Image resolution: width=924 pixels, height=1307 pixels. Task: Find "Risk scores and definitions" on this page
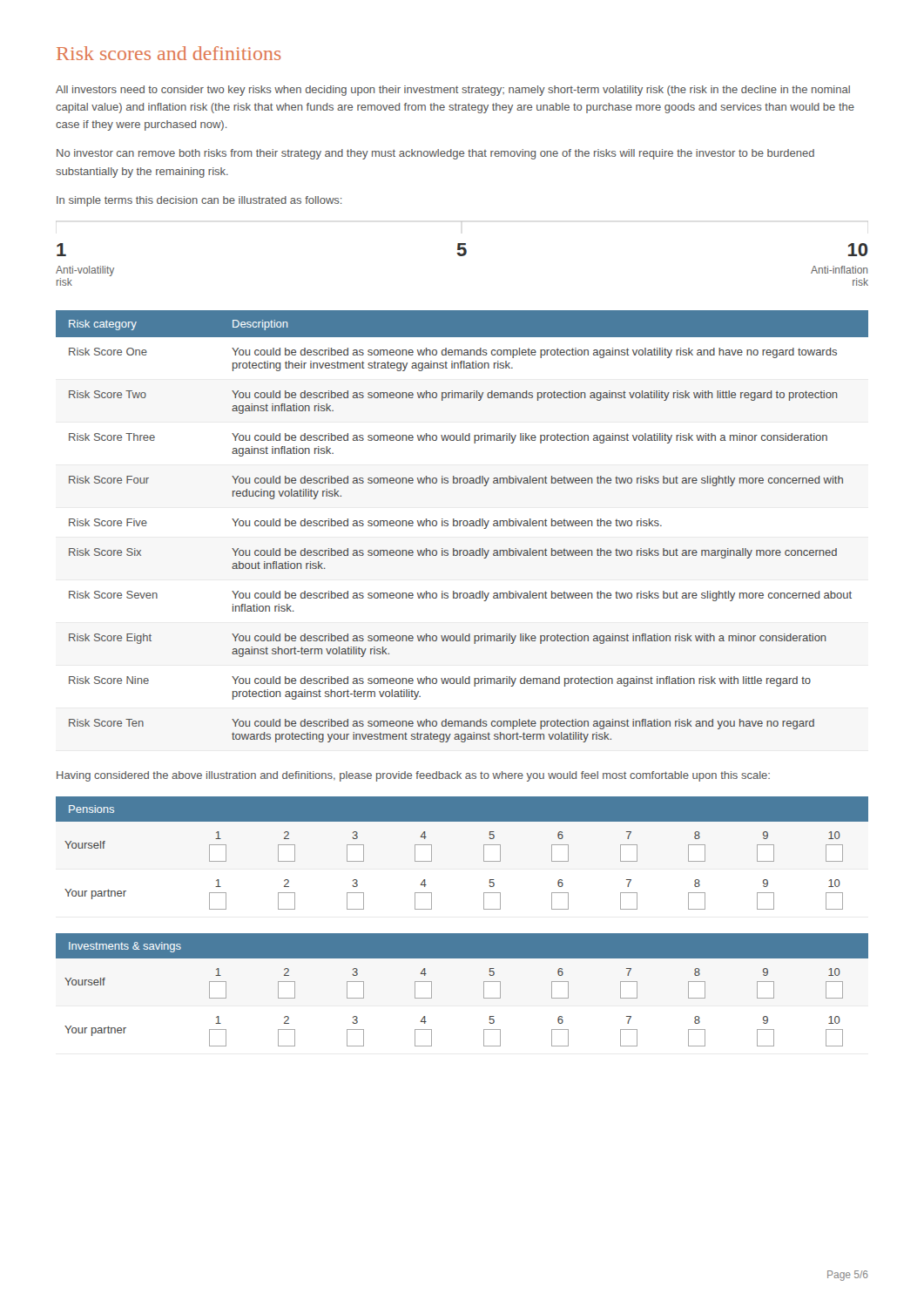click(169, 53)
